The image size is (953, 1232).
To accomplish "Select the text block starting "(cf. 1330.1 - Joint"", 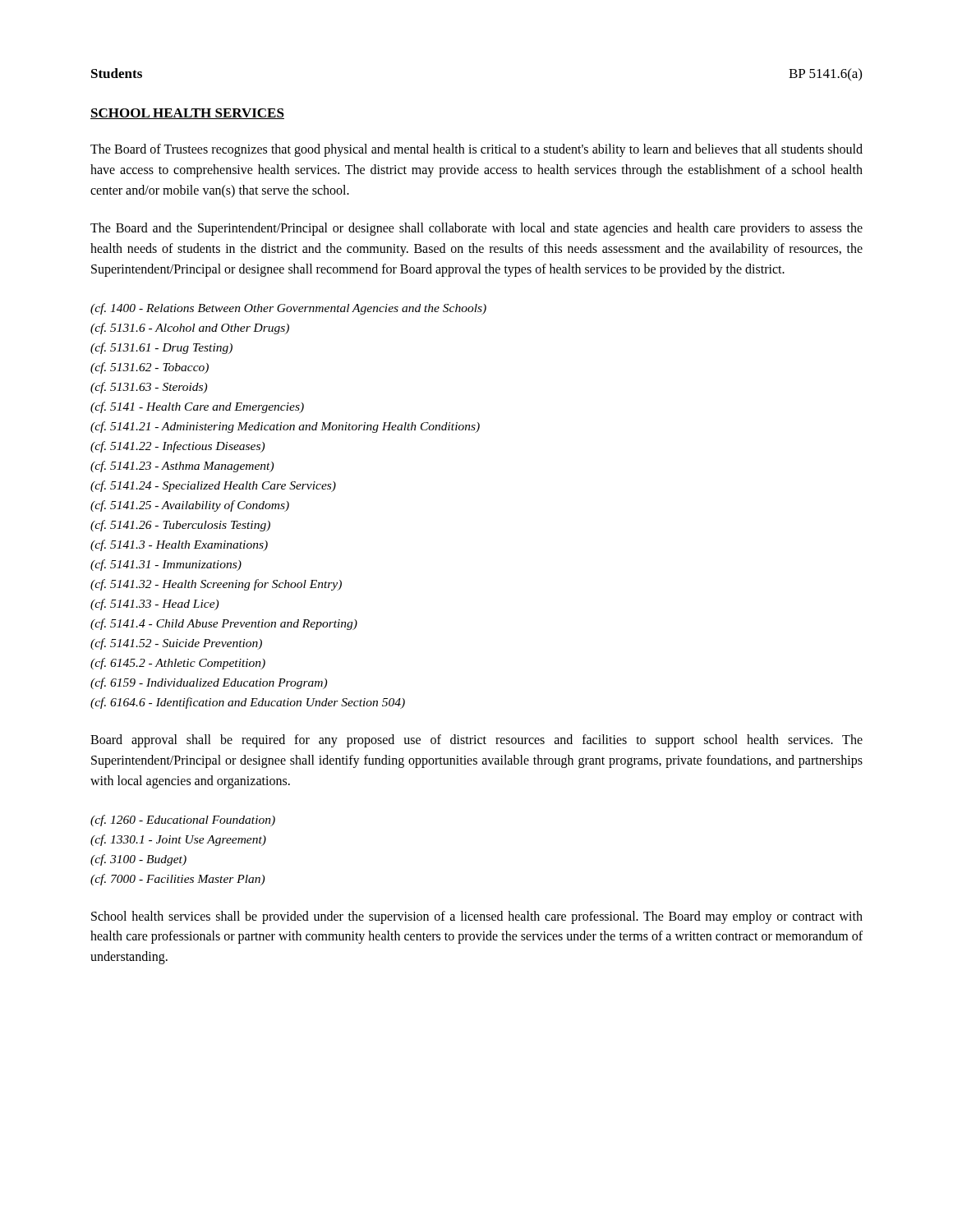I will click(x=178, y=839).
